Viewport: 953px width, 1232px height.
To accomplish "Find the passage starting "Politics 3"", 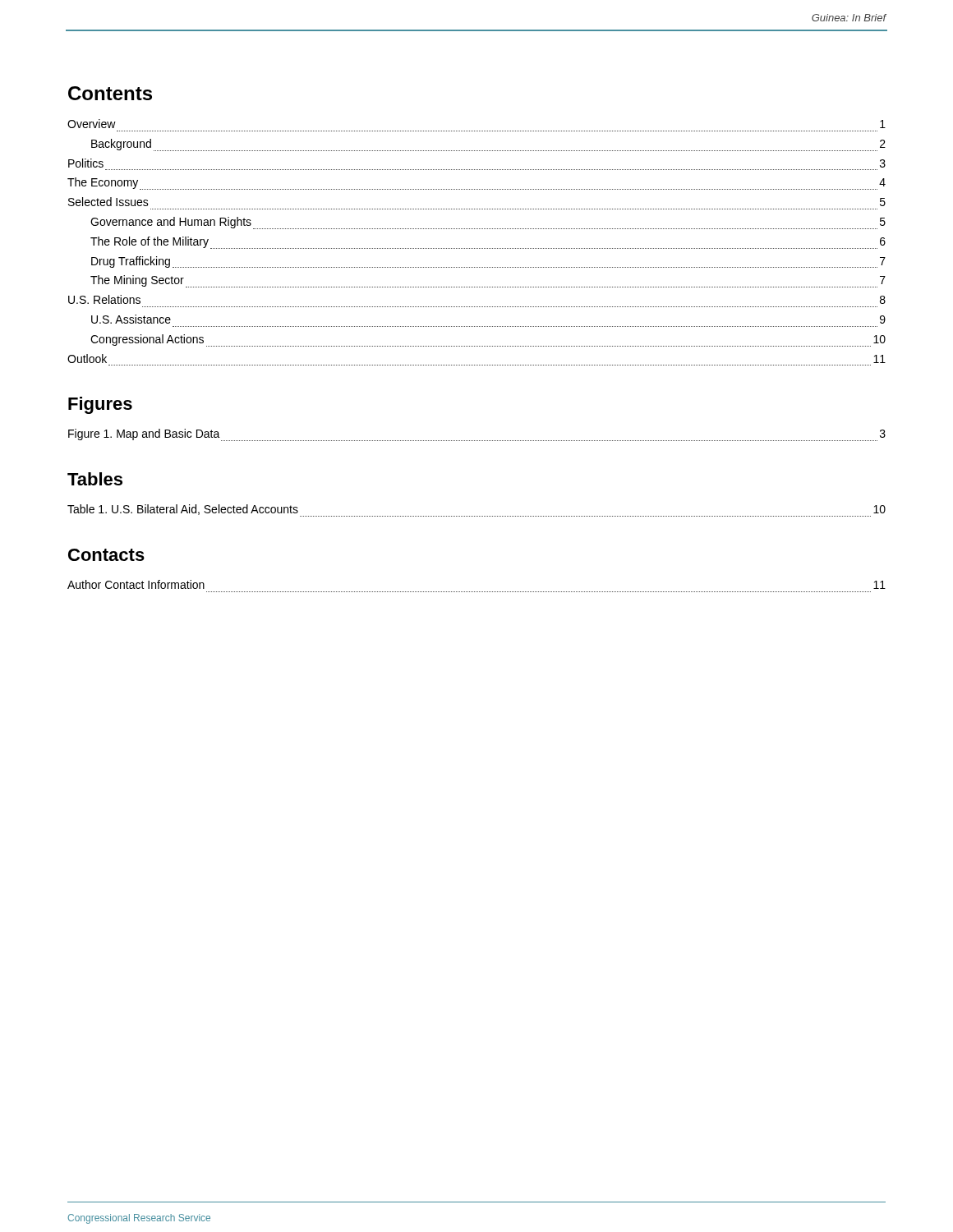I will click(x=476, y=164).
